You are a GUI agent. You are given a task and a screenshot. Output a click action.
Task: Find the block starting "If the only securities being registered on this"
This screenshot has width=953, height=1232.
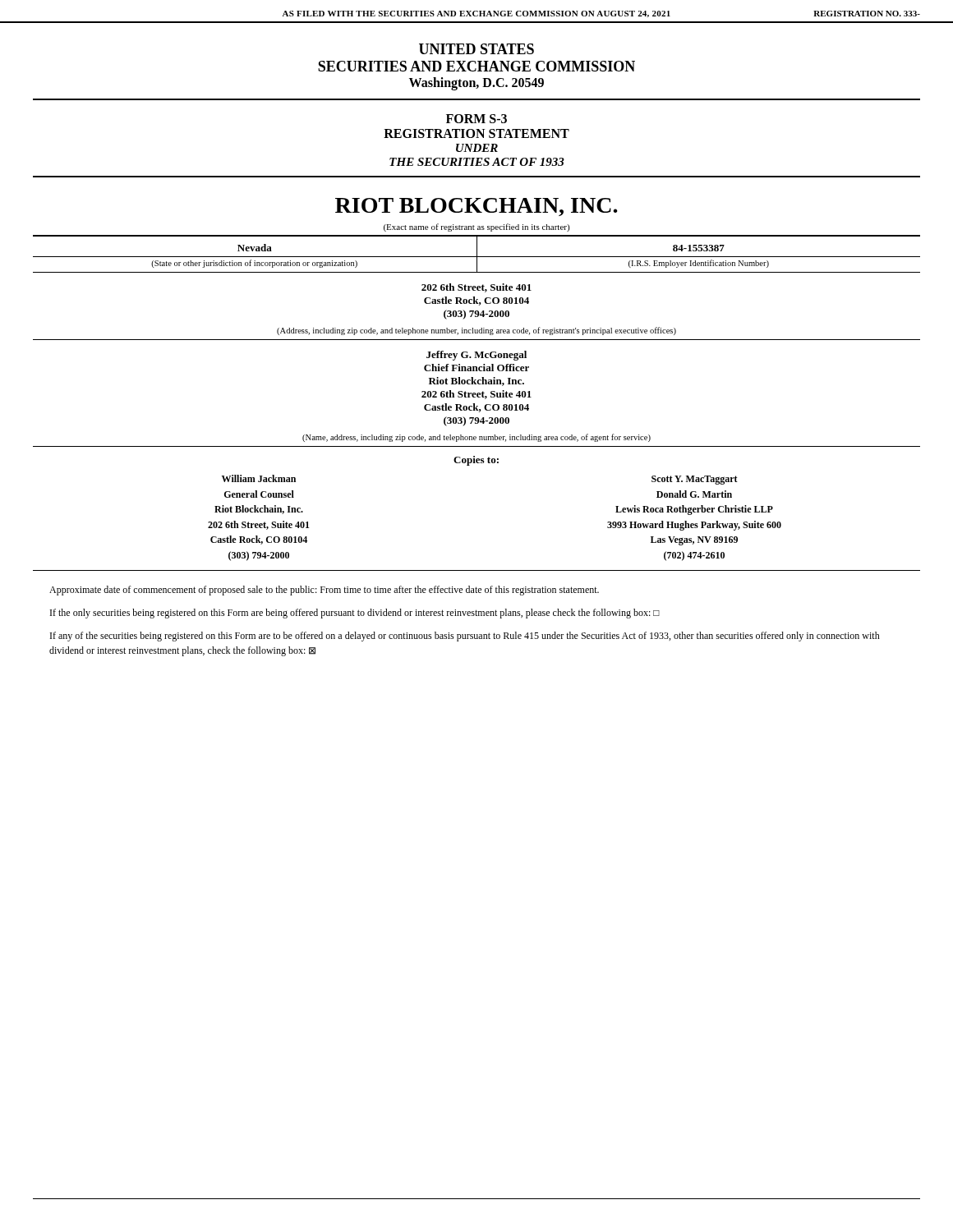(476, 612)
